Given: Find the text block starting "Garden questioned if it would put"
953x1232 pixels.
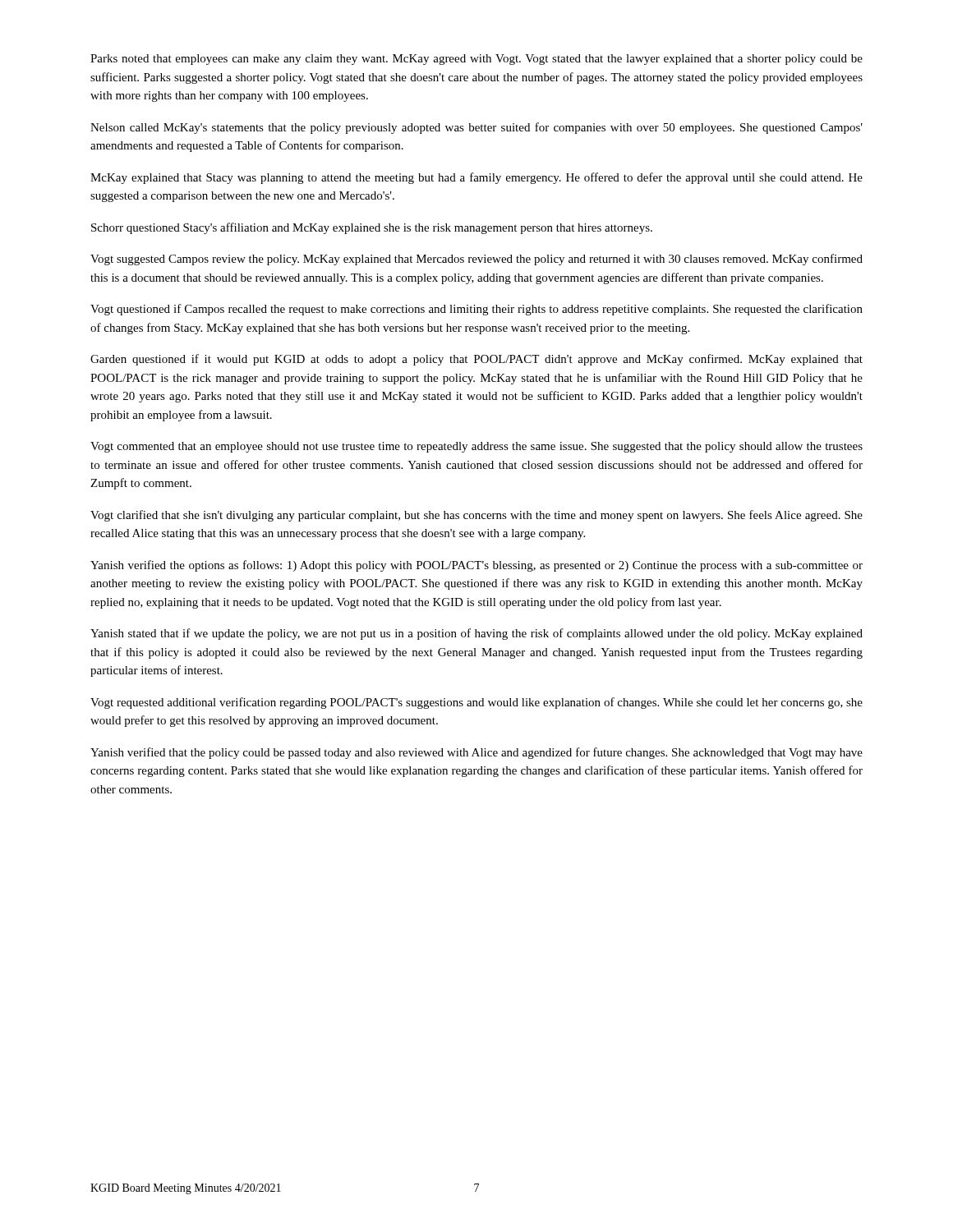Looking at the screenshot, I should click(x=476, y=387).
